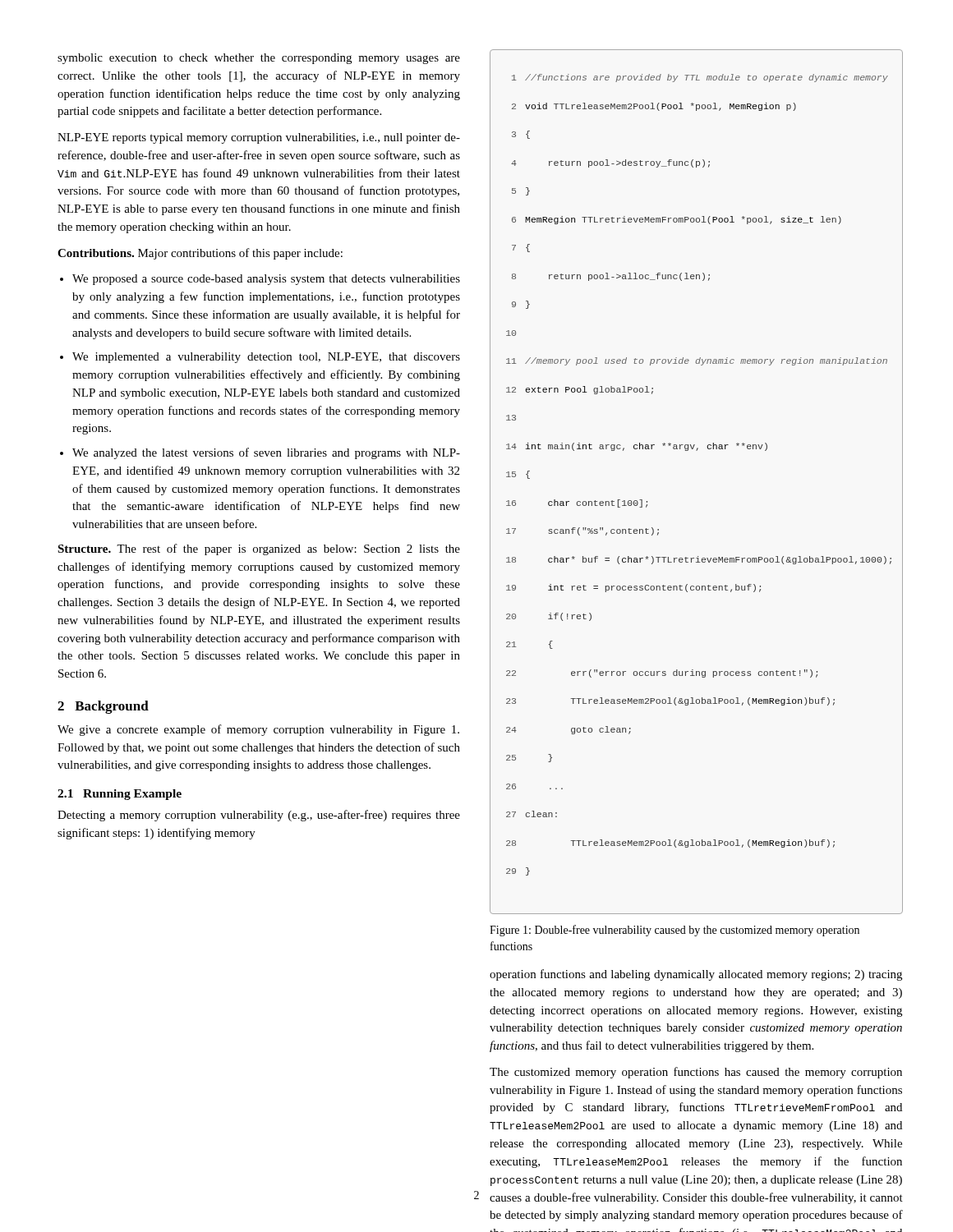Find the block on this page that starts "We proposed a source"
Image resolution: width=953 pixels, height=1232 pixels.
click(x=266, y=306)
